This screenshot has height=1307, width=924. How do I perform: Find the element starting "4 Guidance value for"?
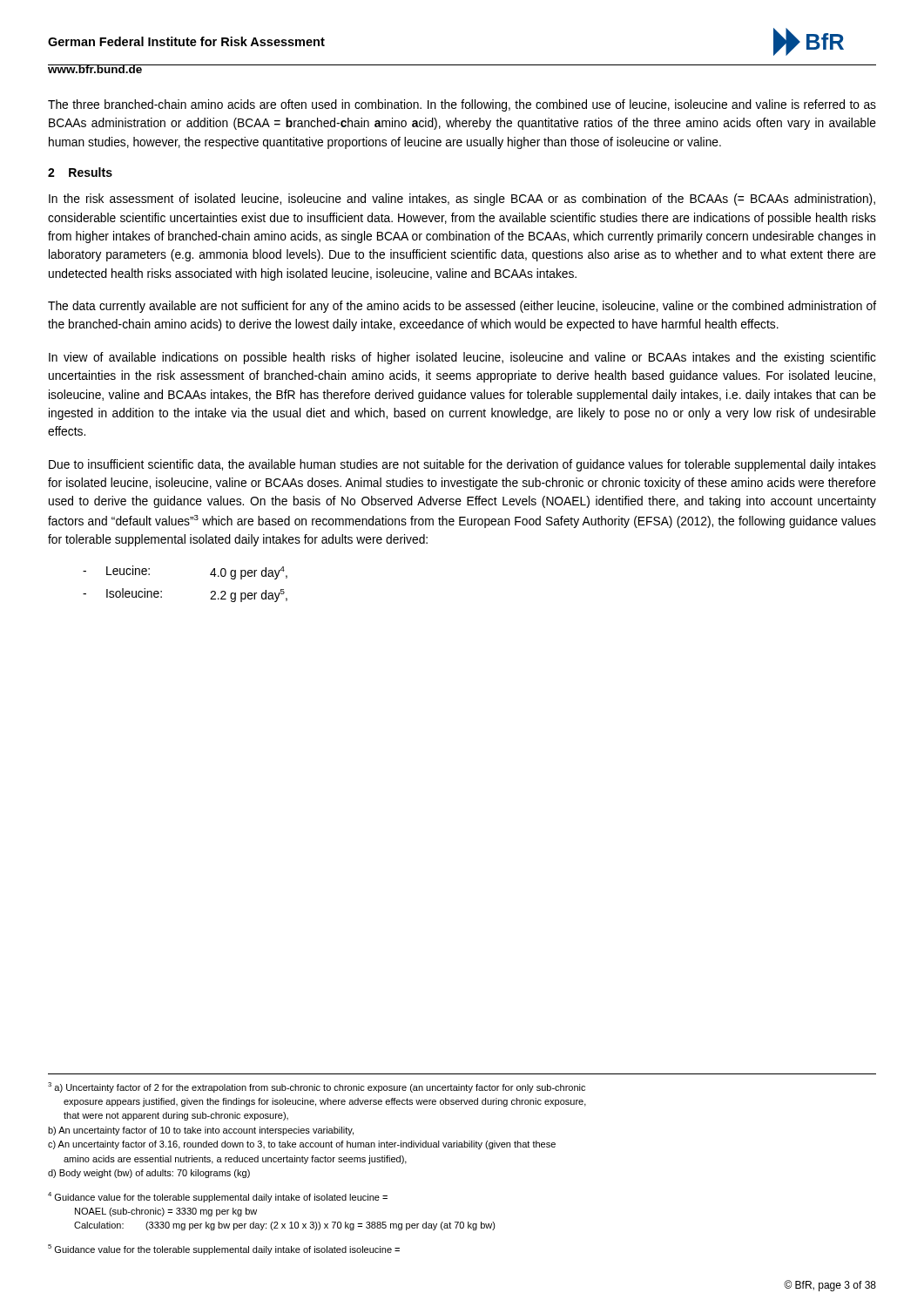click(272, 1210)
